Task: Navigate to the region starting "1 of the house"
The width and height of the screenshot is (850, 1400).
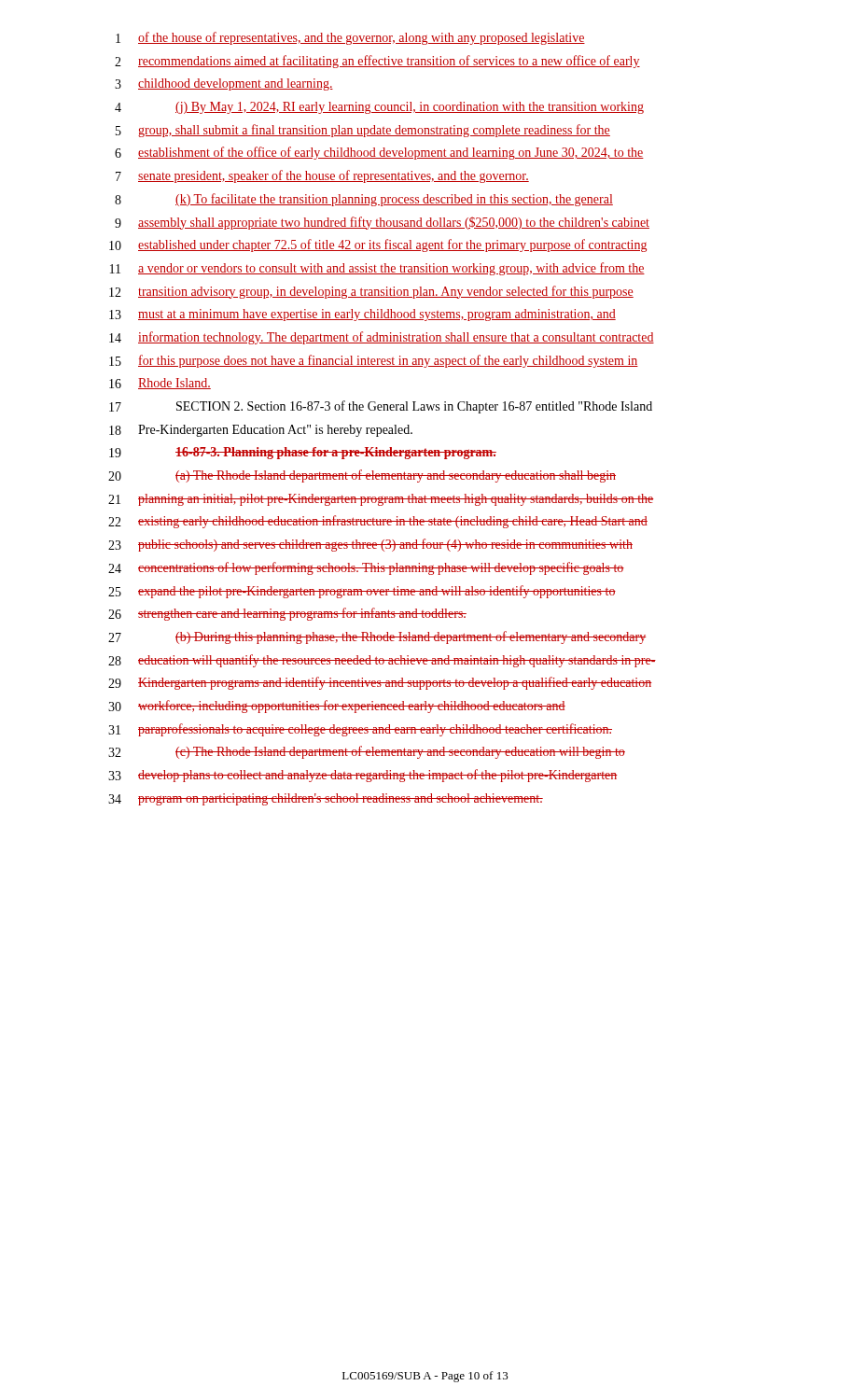Action: point(444,39)
